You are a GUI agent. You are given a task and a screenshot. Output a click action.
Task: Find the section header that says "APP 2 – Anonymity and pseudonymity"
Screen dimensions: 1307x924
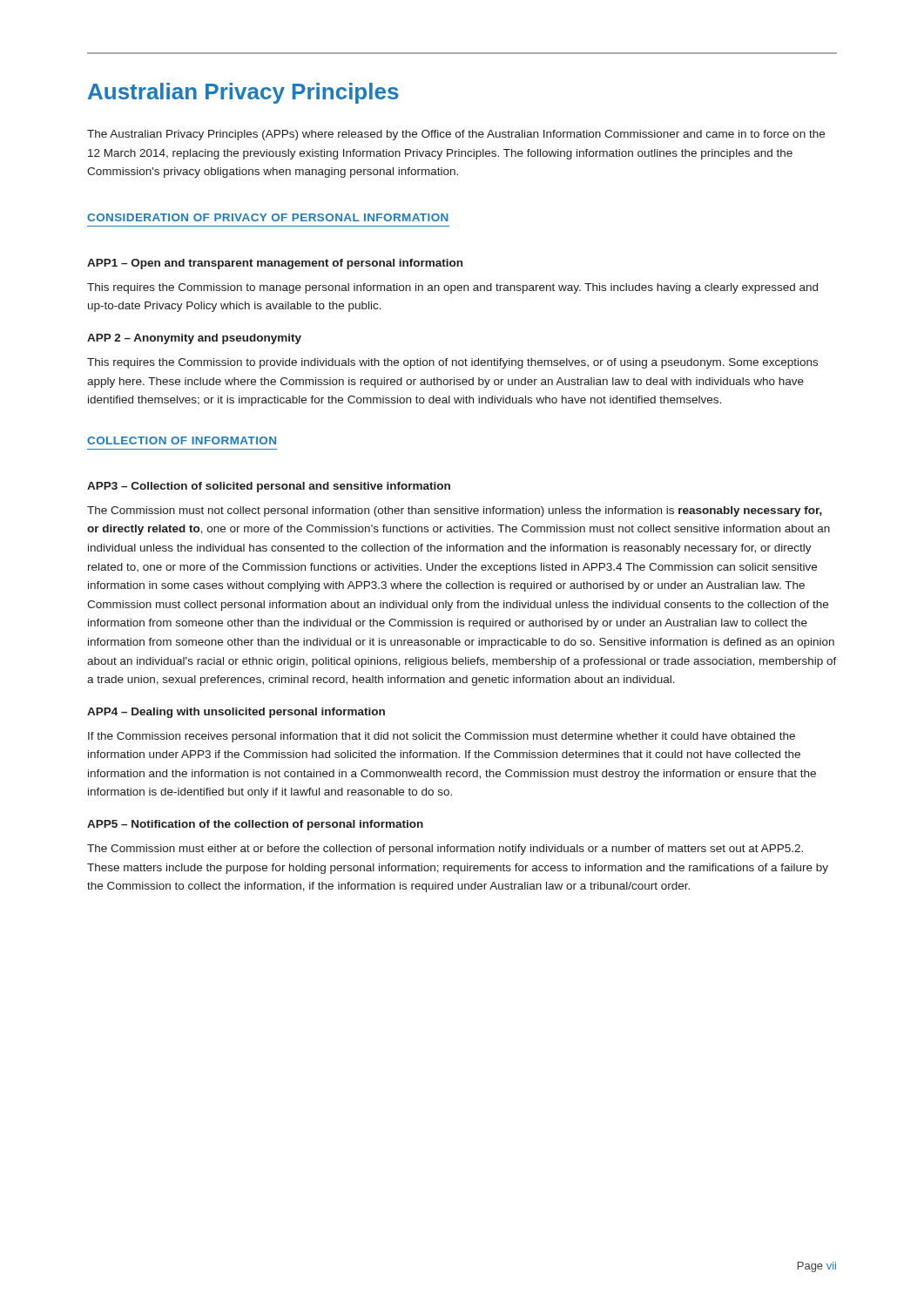pos(194,339)
